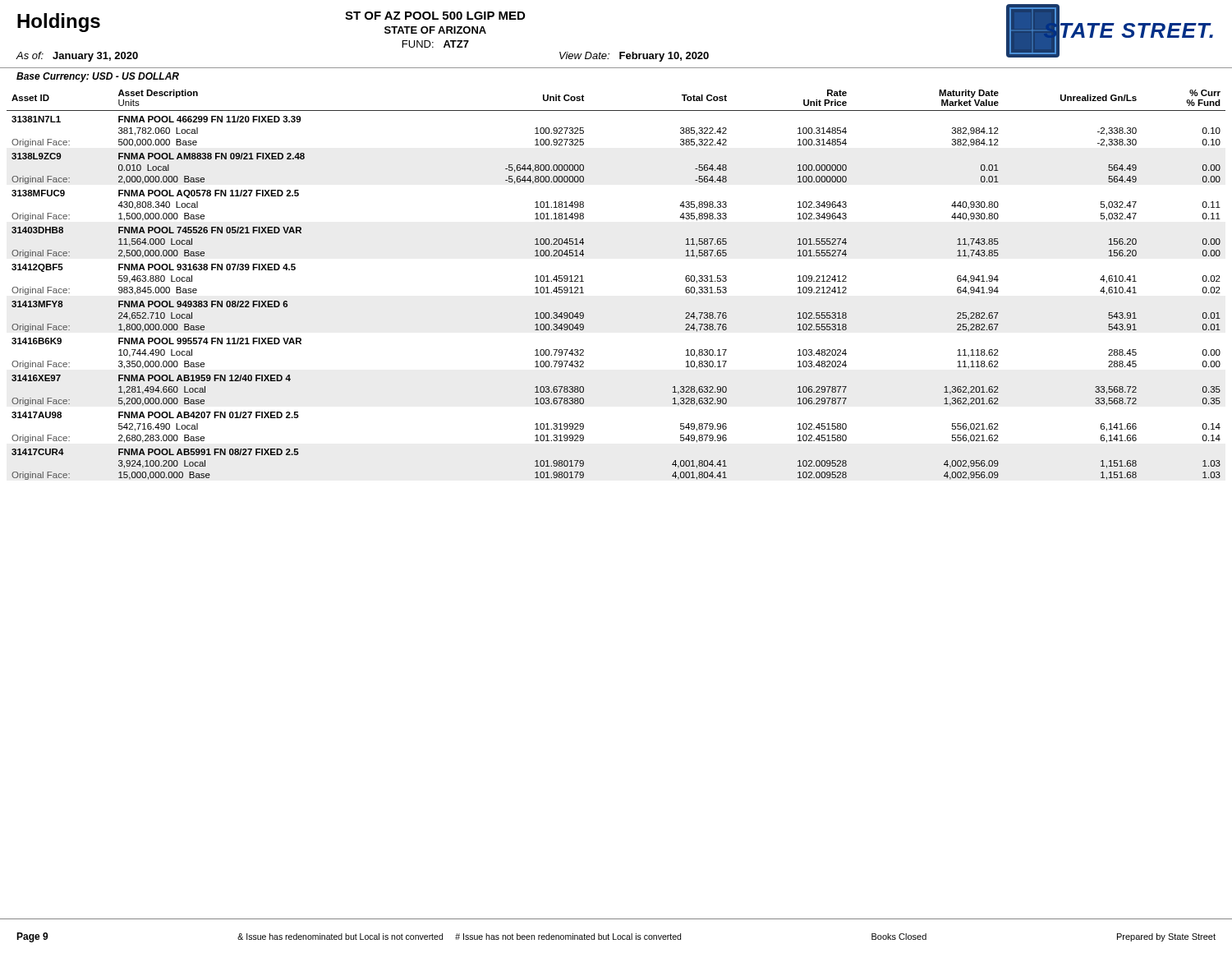Viewport: 1232px width, 953px height.
Task: Point to "As of: January 31, 2020"
Action: pos(77,55)
